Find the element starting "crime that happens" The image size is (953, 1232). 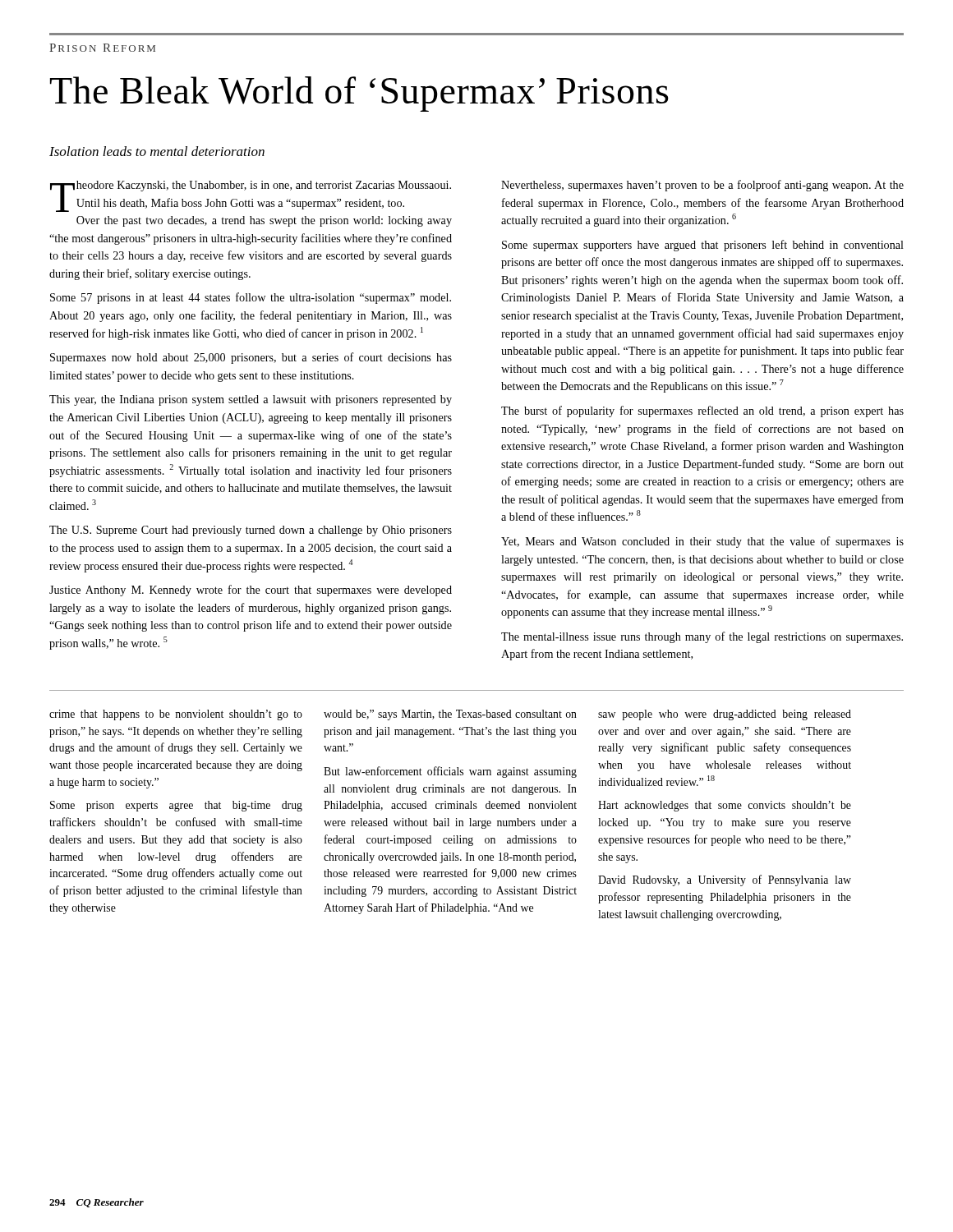point(176,812)
